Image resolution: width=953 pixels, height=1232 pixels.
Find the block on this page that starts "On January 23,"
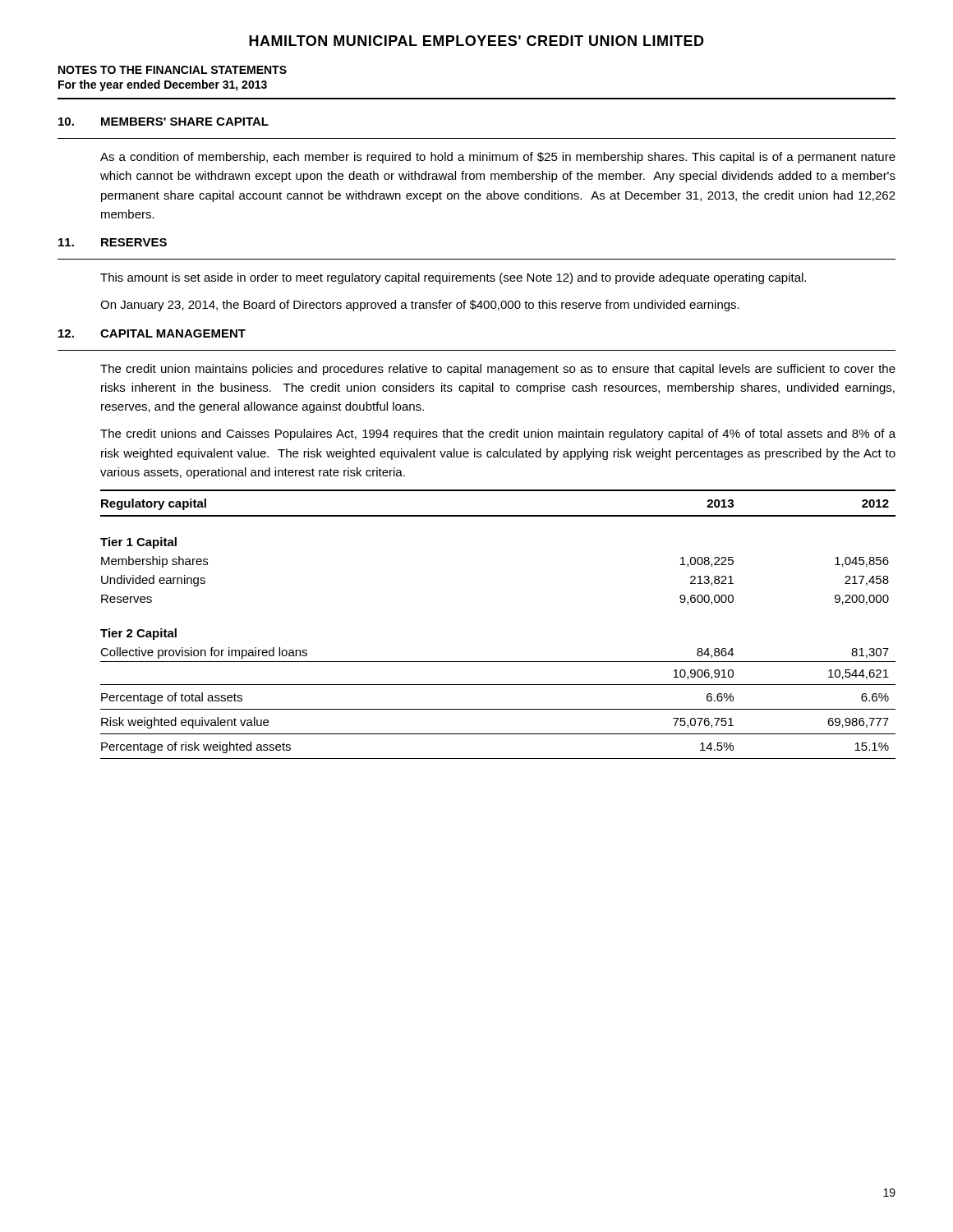[498, 305]
